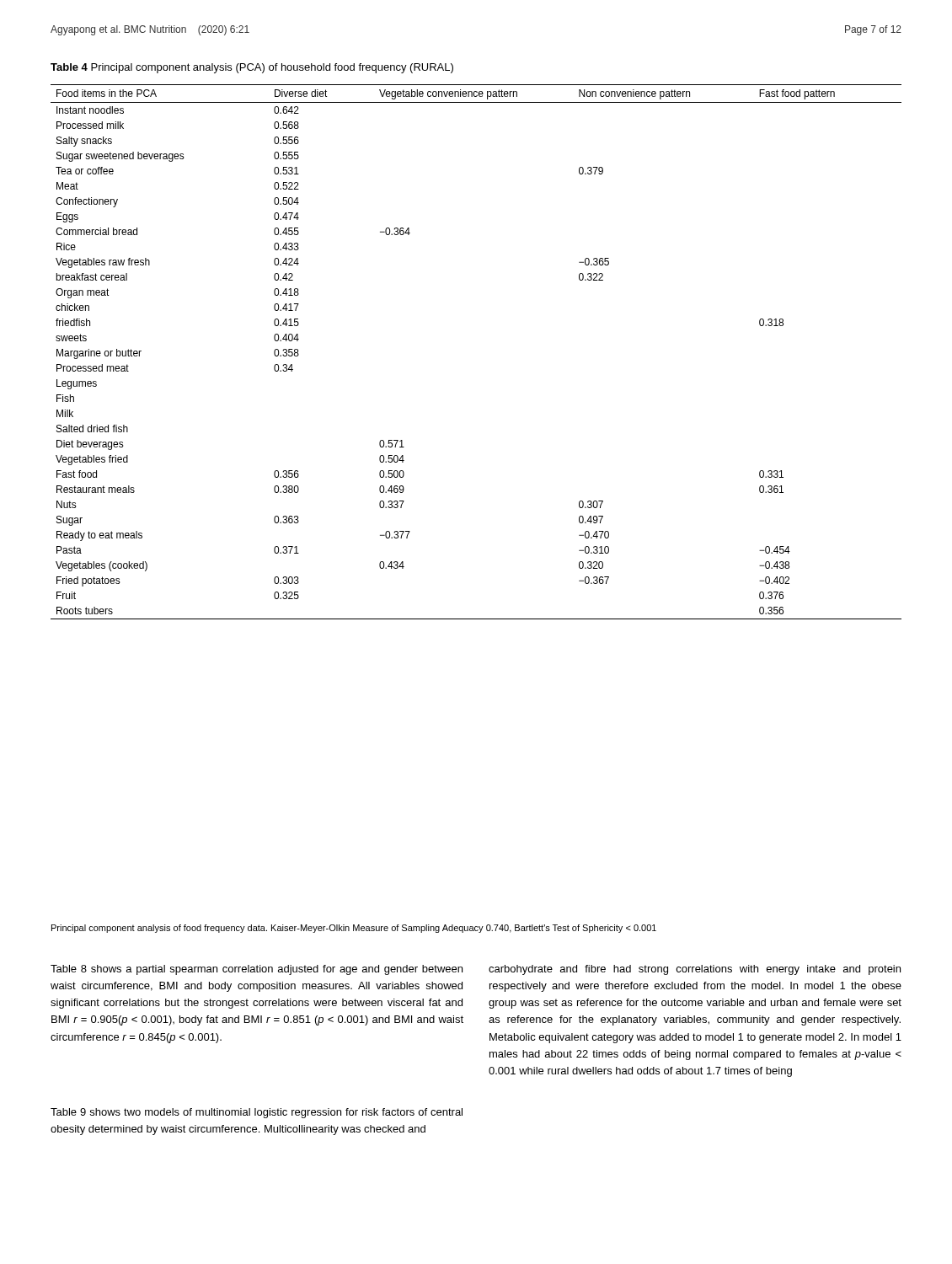Click on the region starting "Table 8 shows a partial spearman"
Screen dimensions: 1264x952
[x=257, y=1003]
